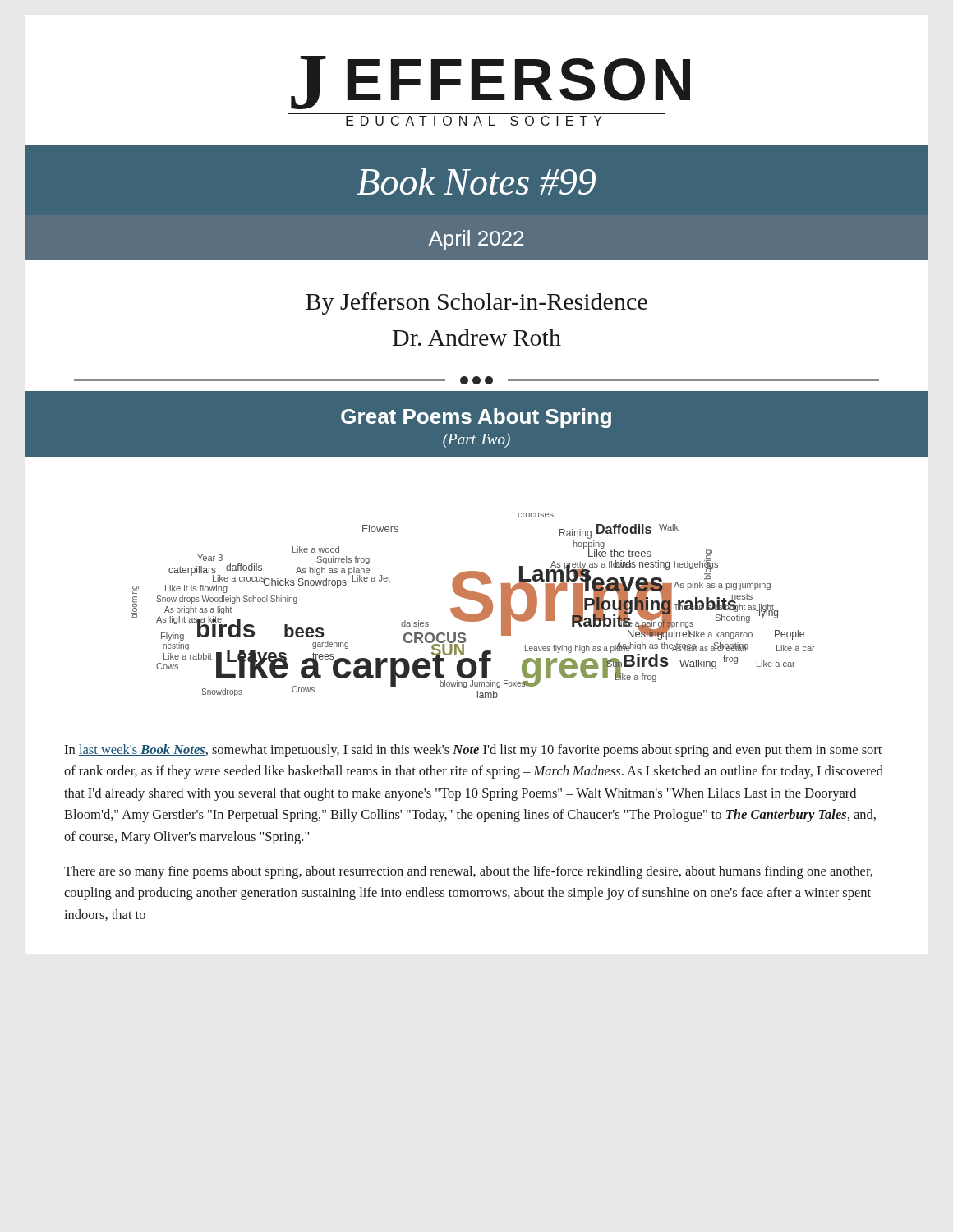The height and width of the screenshot is (1232, 953).
Task: Select the illustration
Action: click(476, 591)
